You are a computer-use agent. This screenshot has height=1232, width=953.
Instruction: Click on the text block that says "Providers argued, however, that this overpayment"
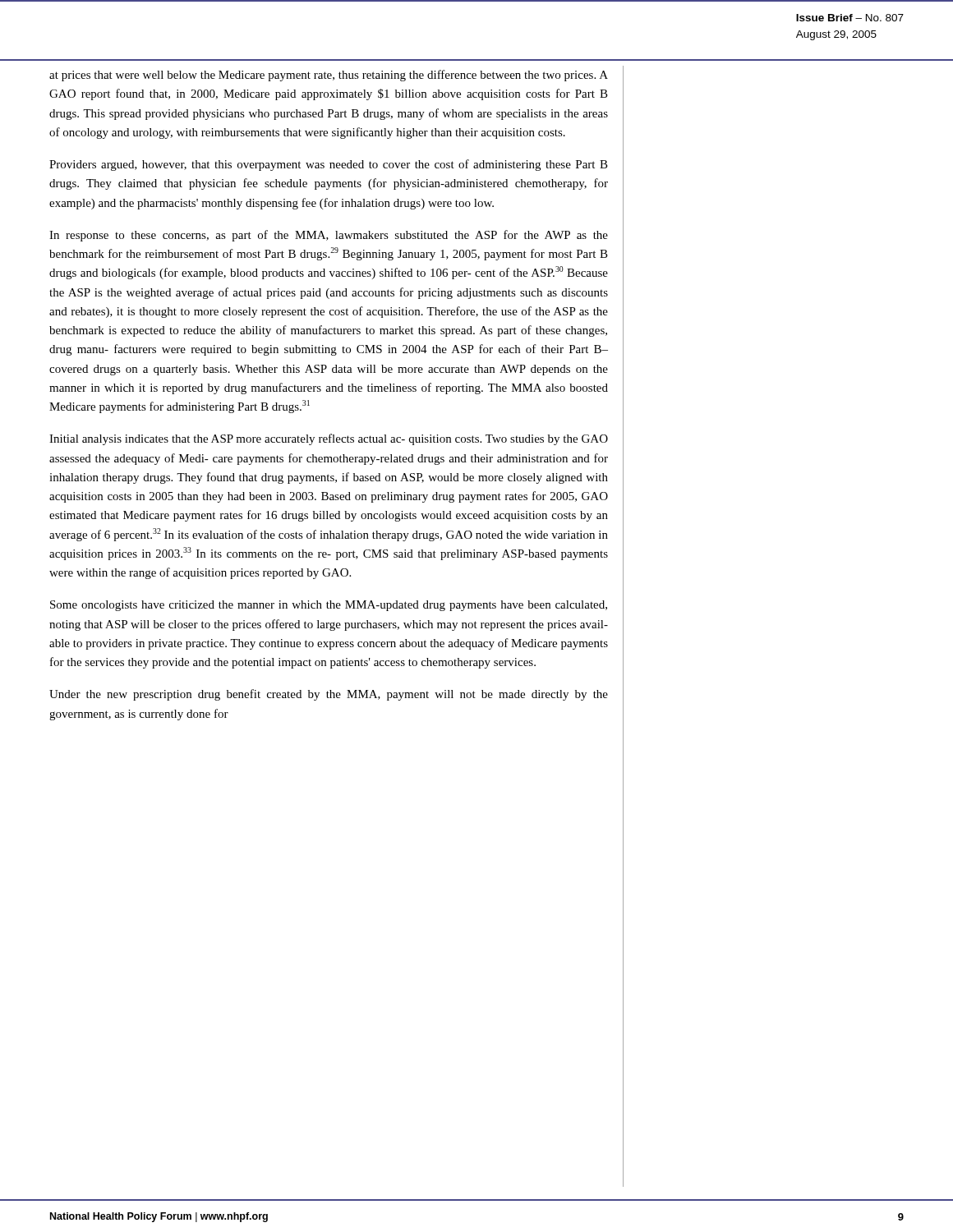click(x=329, y=183)
